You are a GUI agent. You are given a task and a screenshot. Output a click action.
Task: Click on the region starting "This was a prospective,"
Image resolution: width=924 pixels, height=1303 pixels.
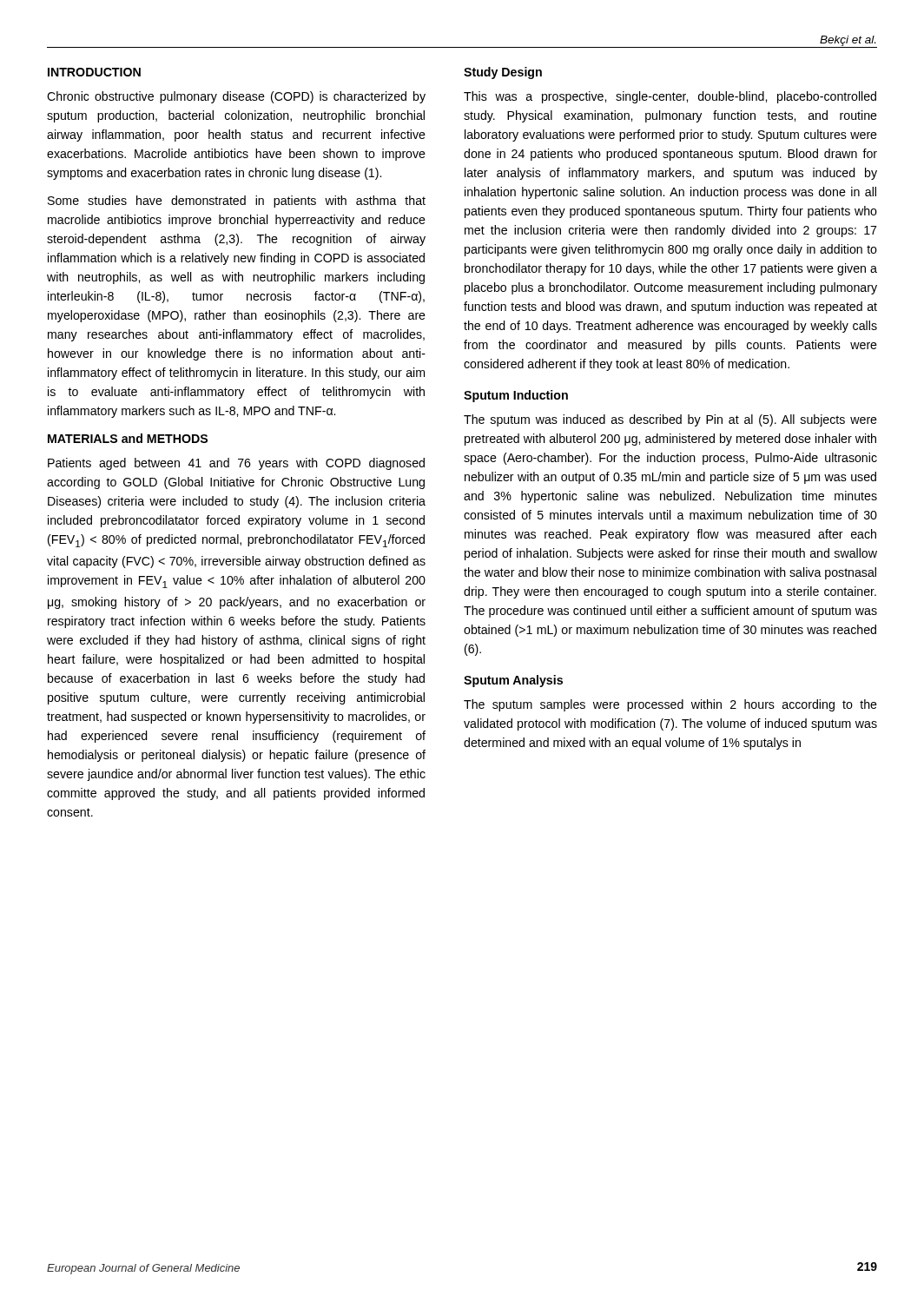click(670, 230)
